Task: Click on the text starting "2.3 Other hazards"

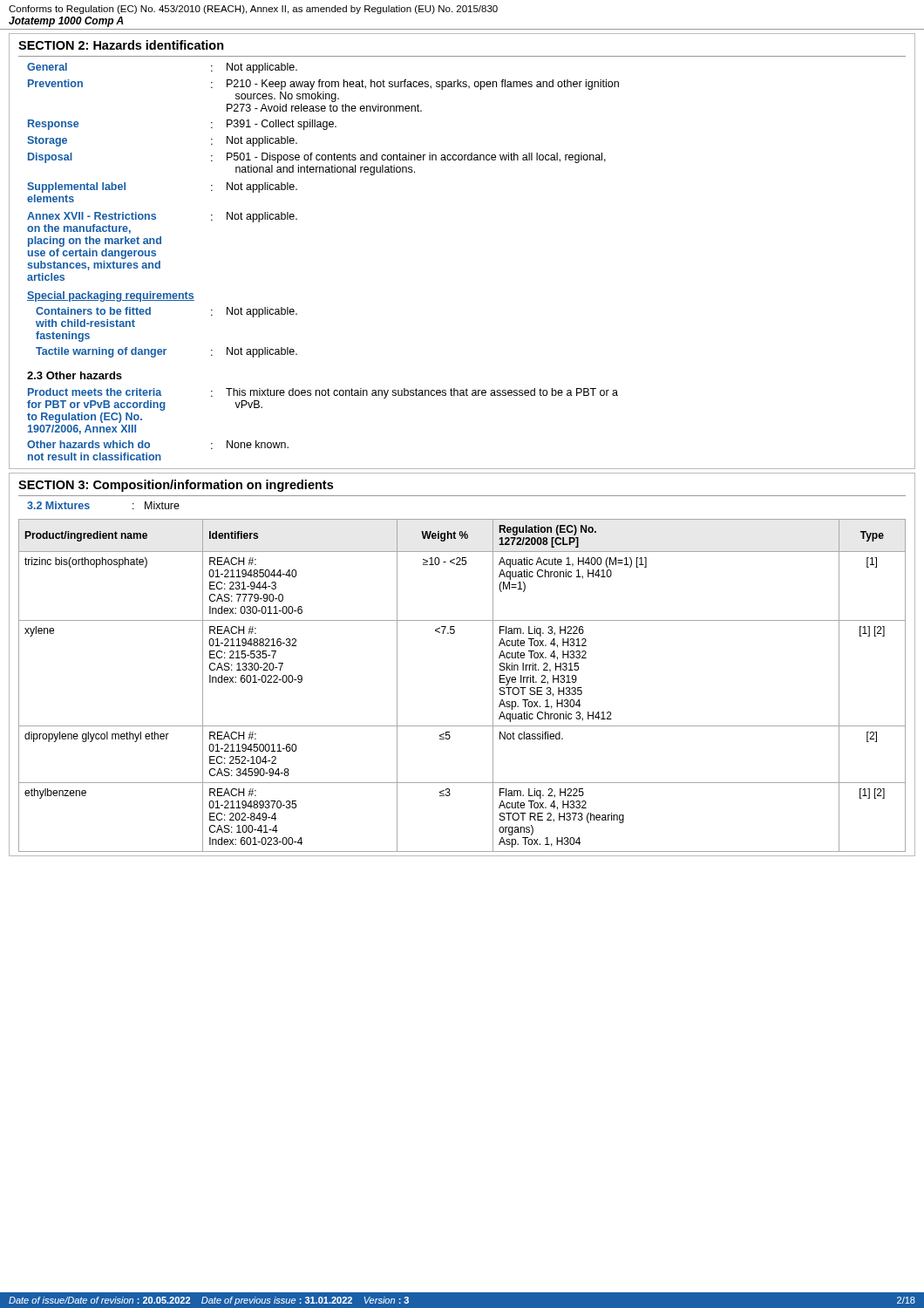Action: pyautogui.click(x=75, y=375)
